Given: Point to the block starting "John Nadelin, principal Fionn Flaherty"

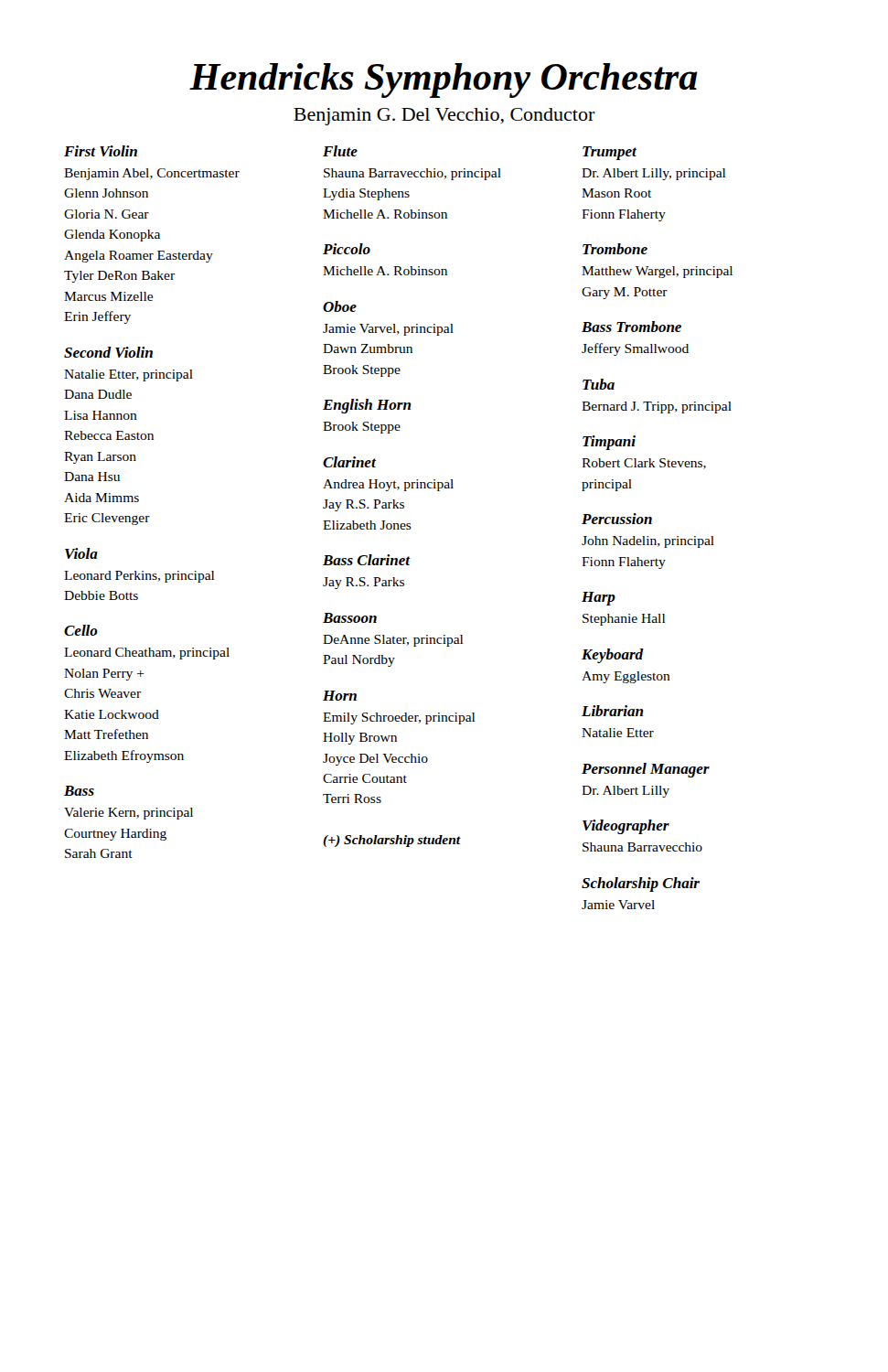Looking at the screenshot, I should pos(703,551).
